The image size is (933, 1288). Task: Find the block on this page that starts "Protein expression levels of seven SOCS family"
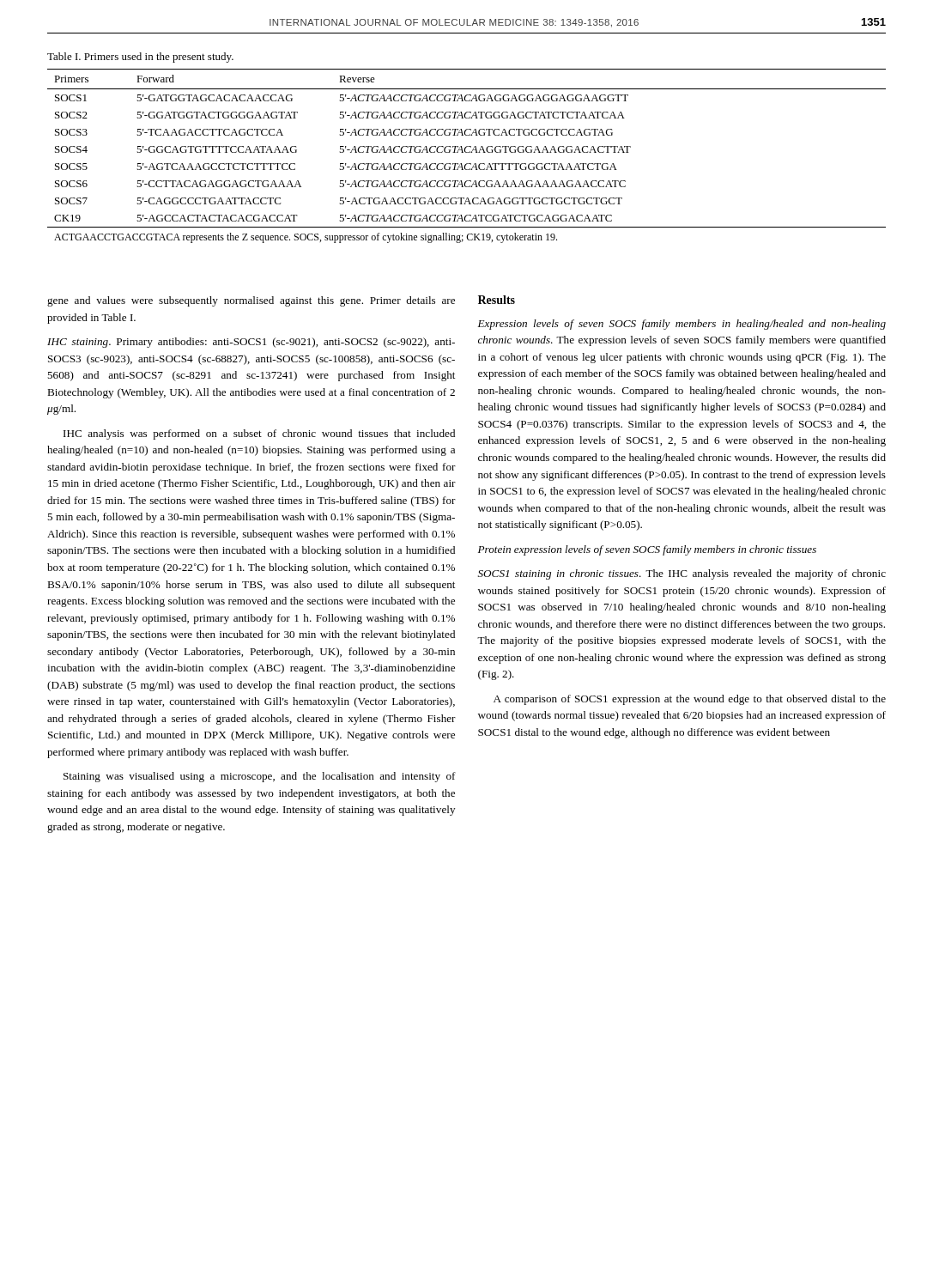point(647,549)
